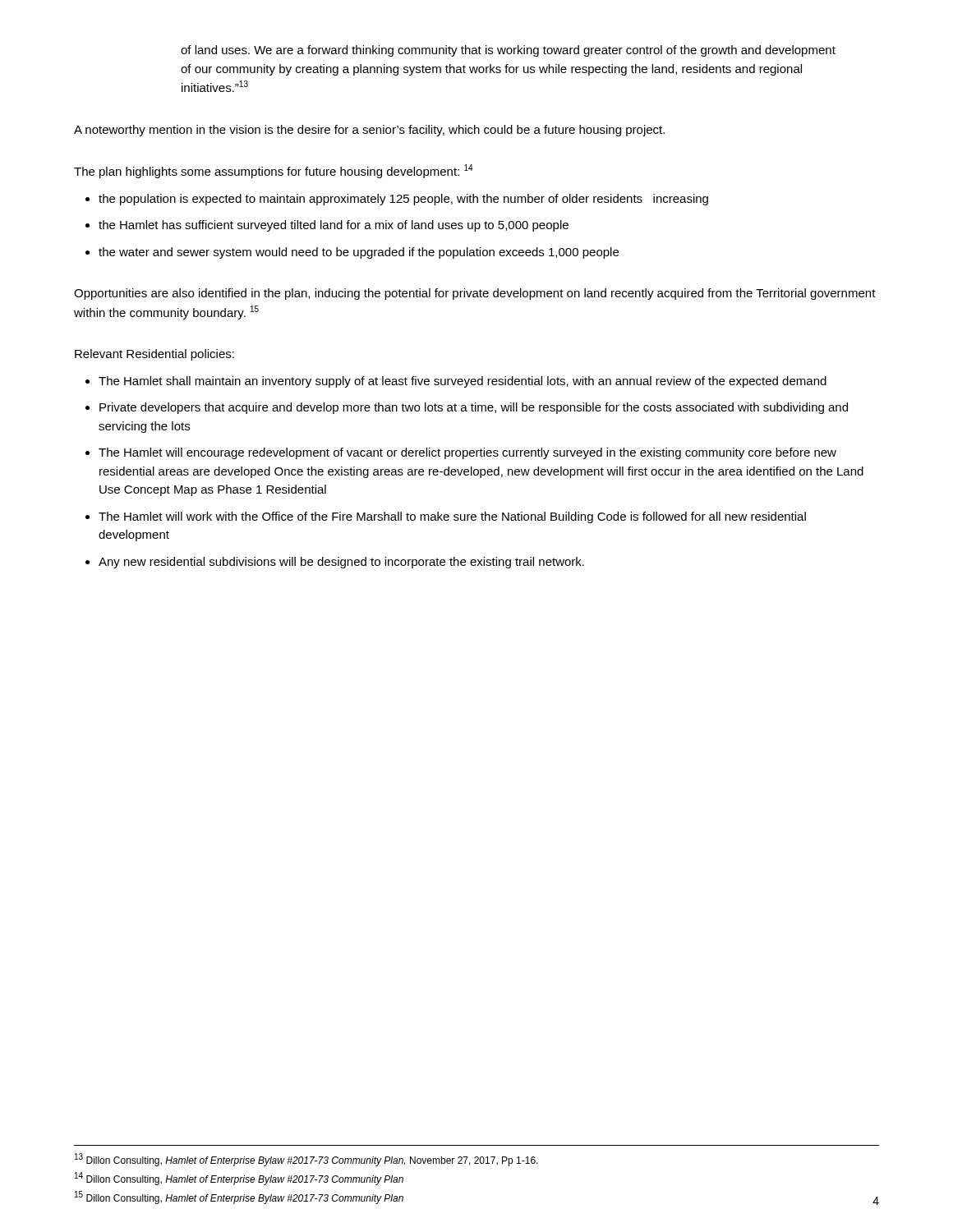
Task: Point to the text block starting "The Hamlet will work with"
Action: coord(453,525)
